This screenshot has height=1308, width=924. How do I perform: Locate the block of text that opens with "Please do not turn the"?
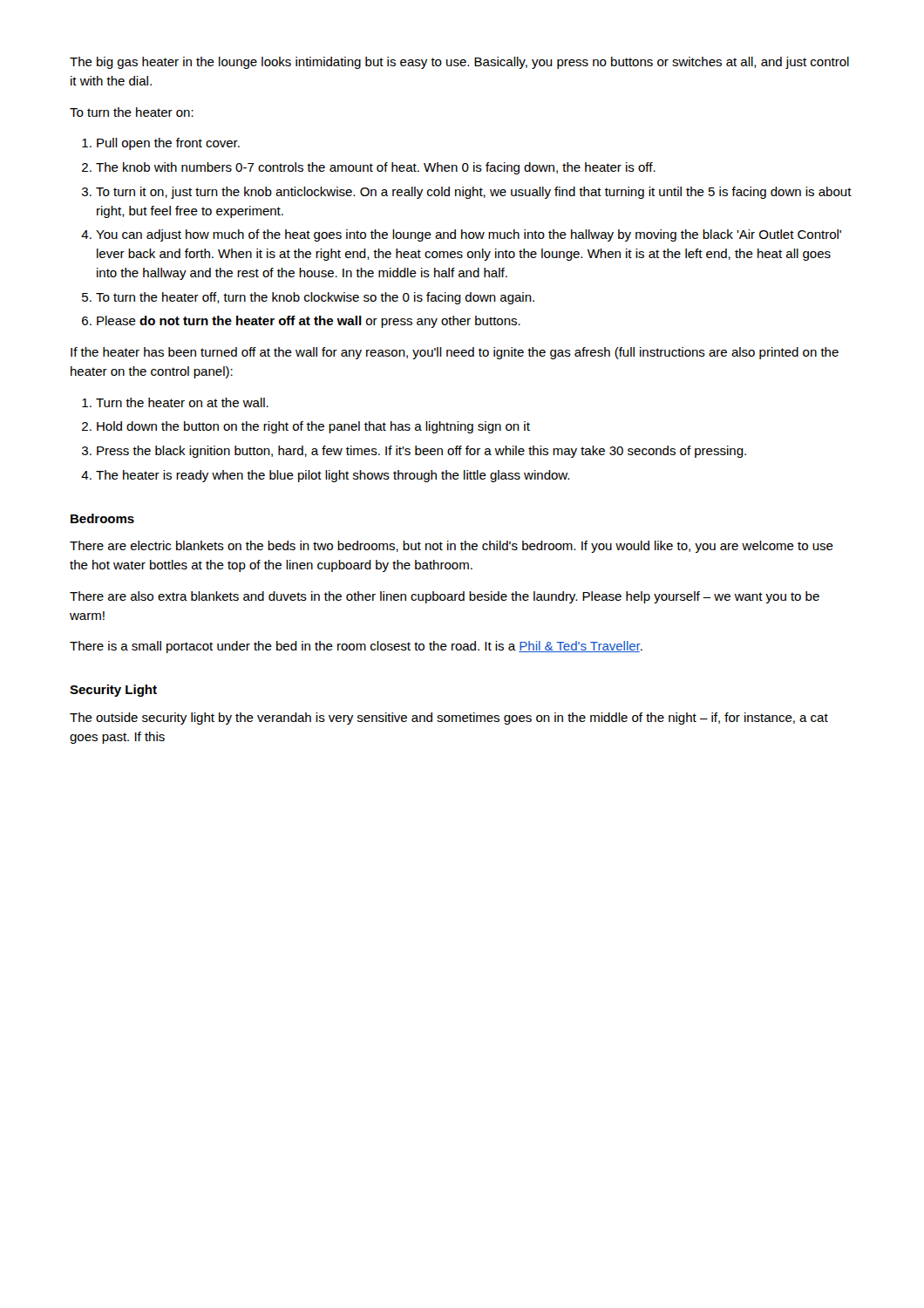(x=308, y=321)
